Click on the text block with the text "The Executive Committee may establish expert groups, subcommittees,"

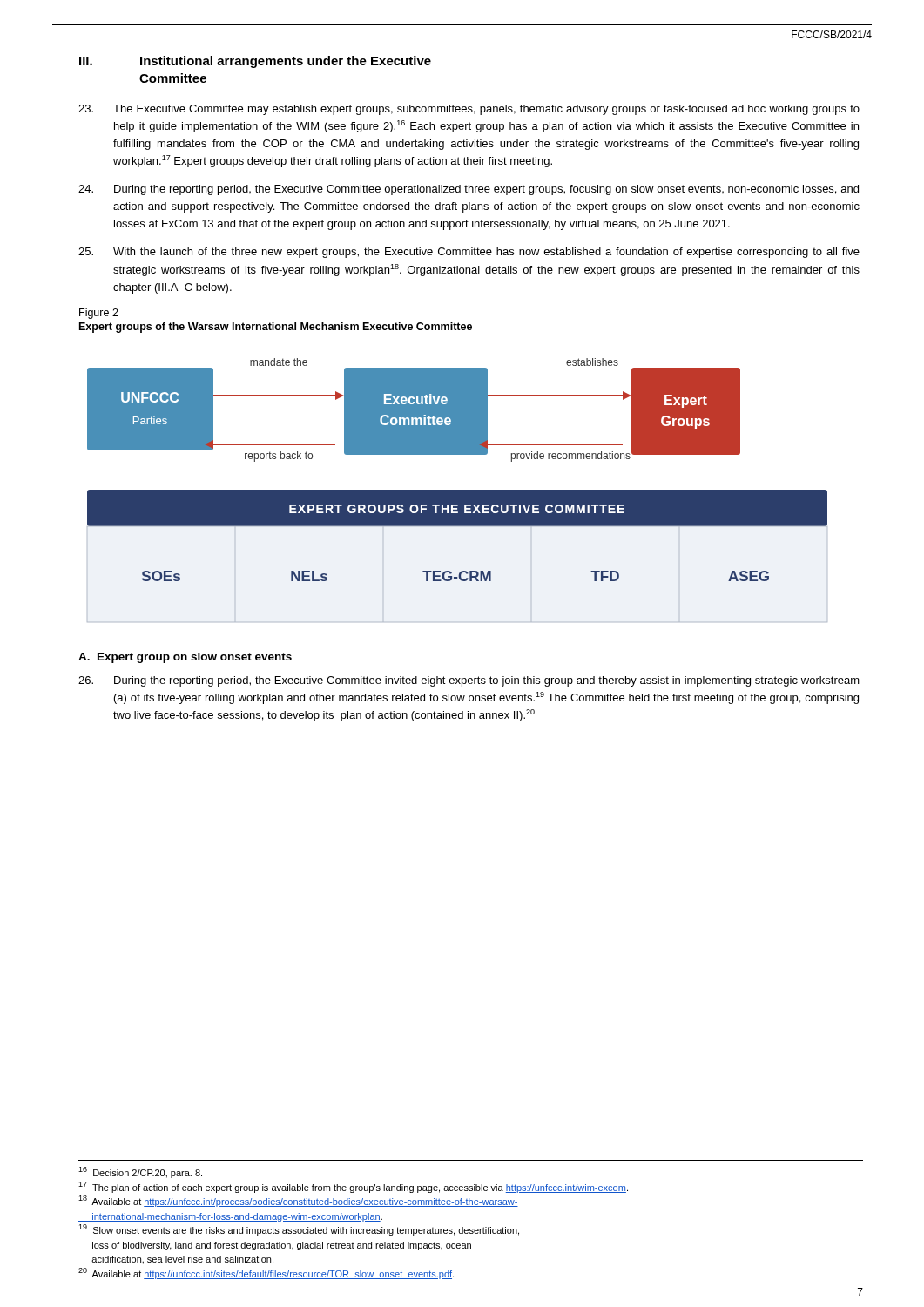tap(469, 135)
